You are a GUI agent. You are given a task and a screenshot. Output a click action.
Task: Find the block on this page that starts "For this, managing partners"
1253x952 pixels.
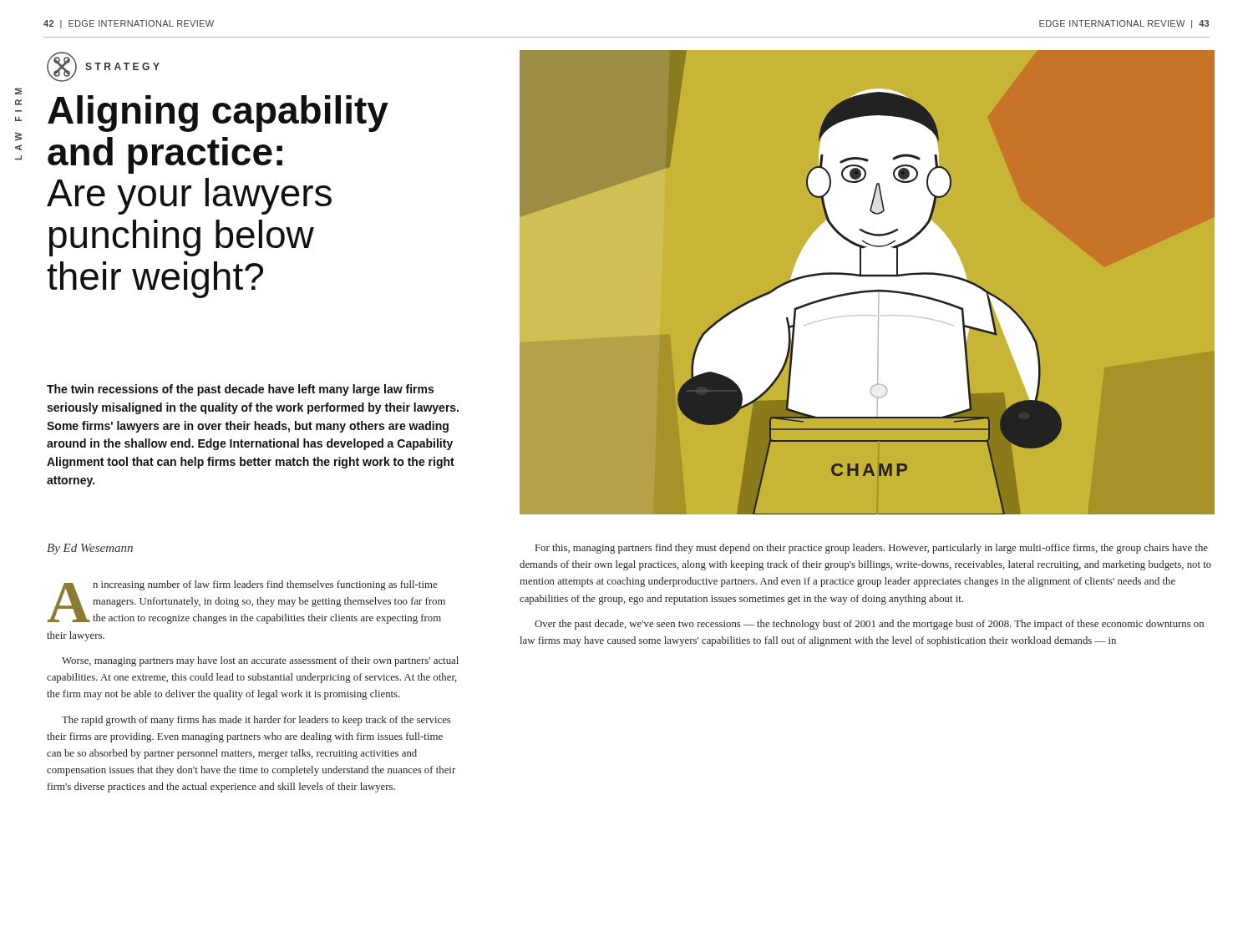(x=867, y=594)
